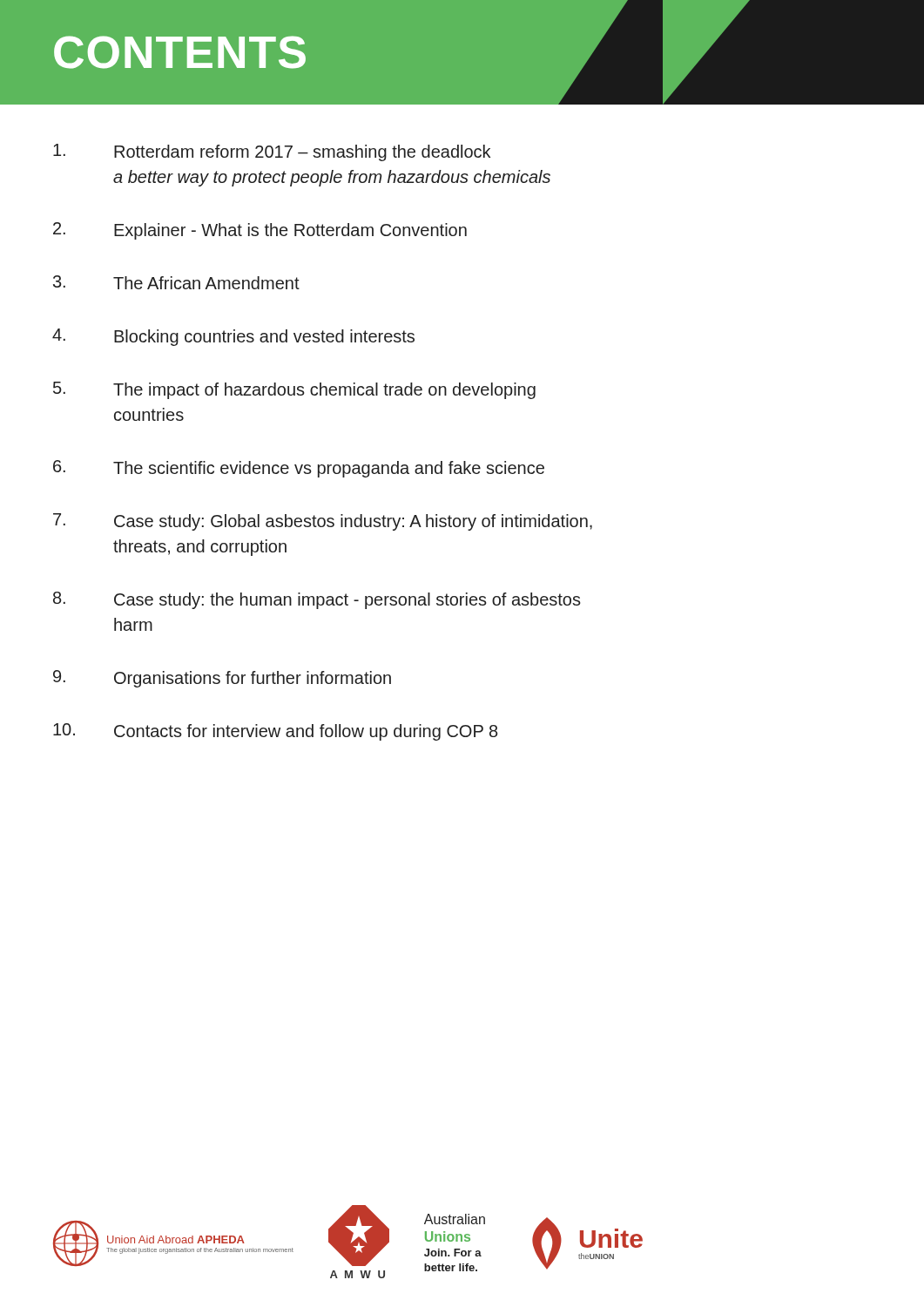924x1307 pixels.
Task: Click the passage that begins "6. The scientific"
Action: [x=299, y=468]
